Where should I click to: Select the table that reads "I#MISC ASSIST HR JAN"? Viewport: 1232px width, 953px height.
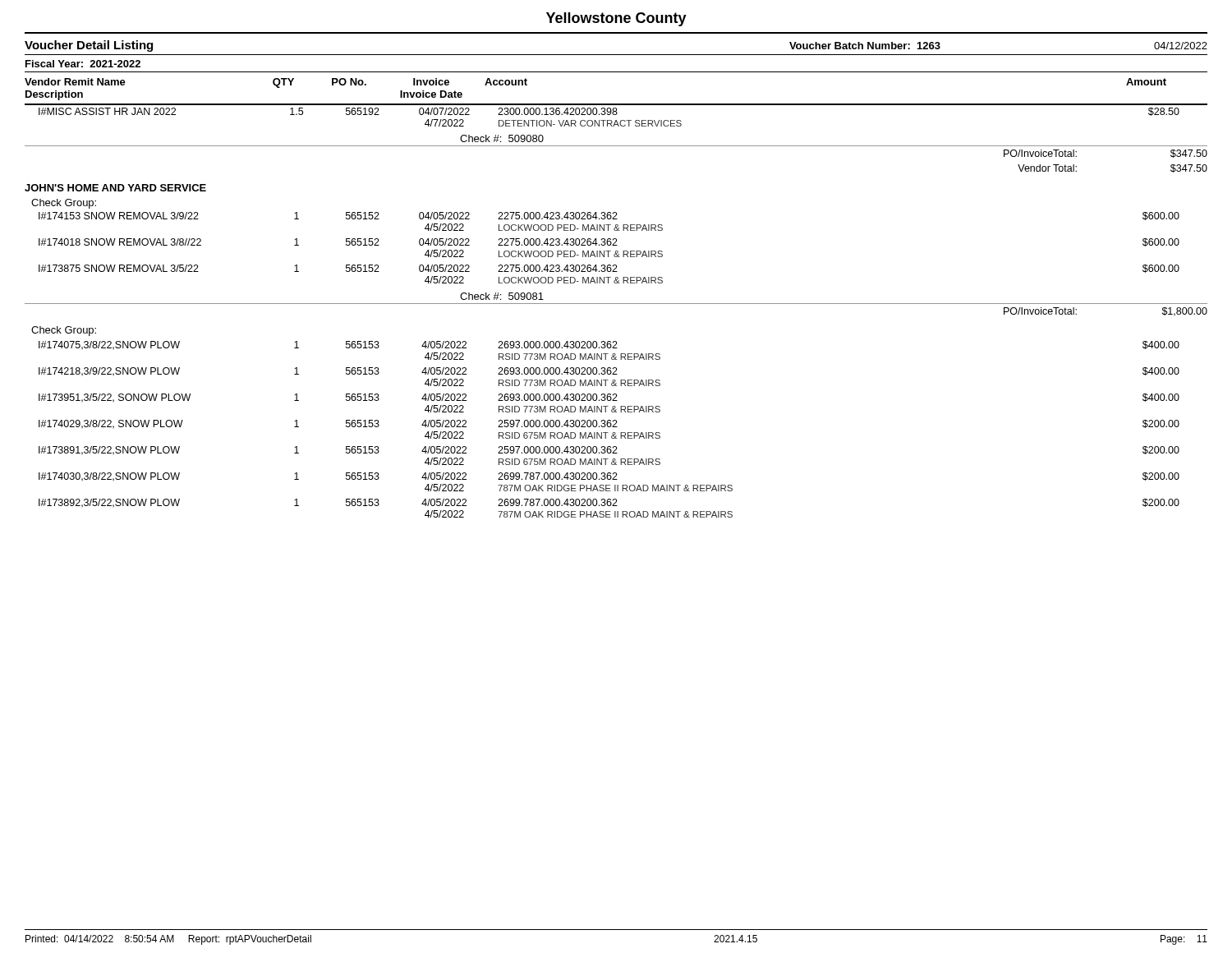pos(616,313)
